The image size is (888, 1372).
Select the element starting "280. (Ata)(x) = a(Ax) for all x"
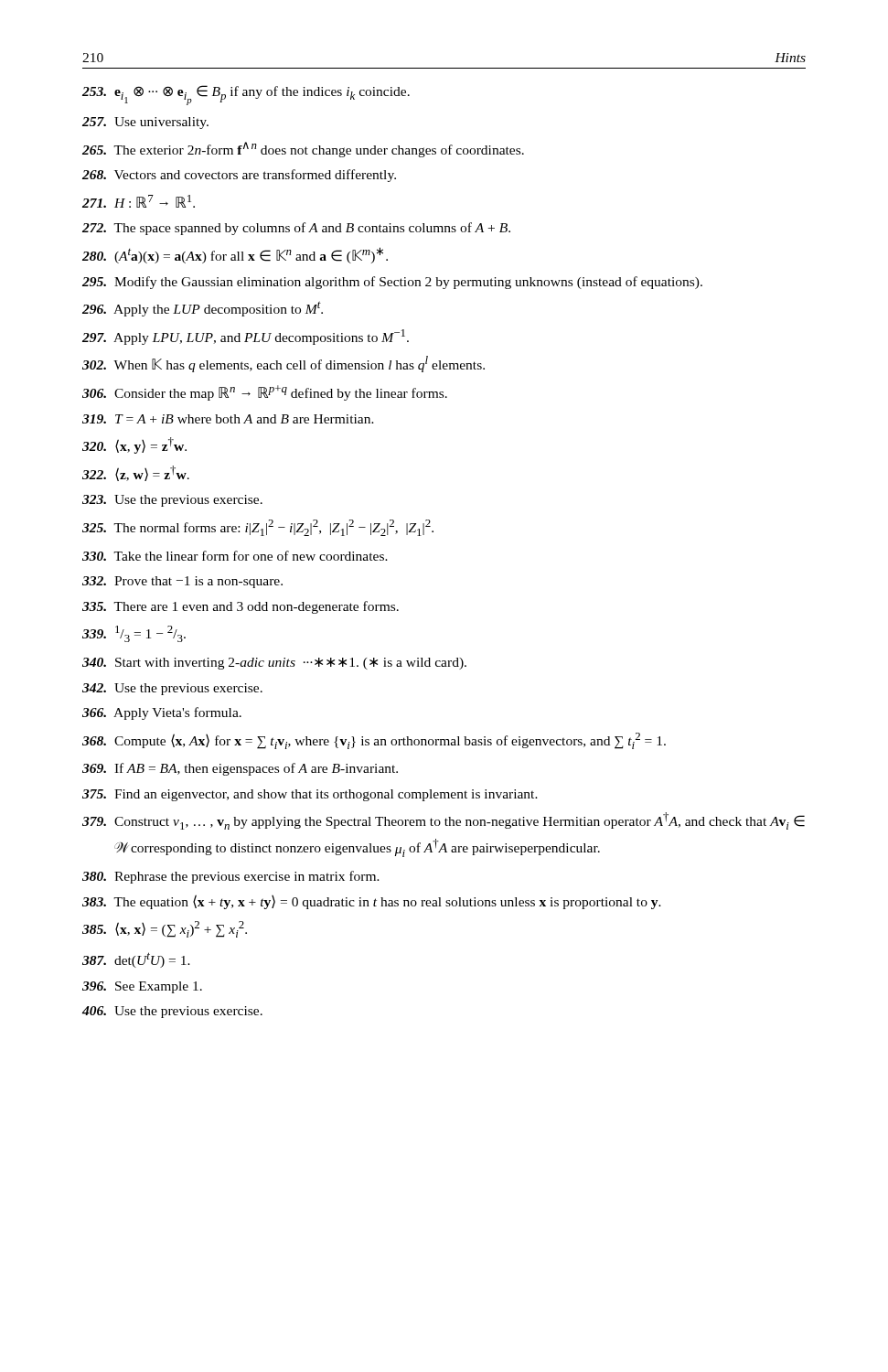[236, 254]
